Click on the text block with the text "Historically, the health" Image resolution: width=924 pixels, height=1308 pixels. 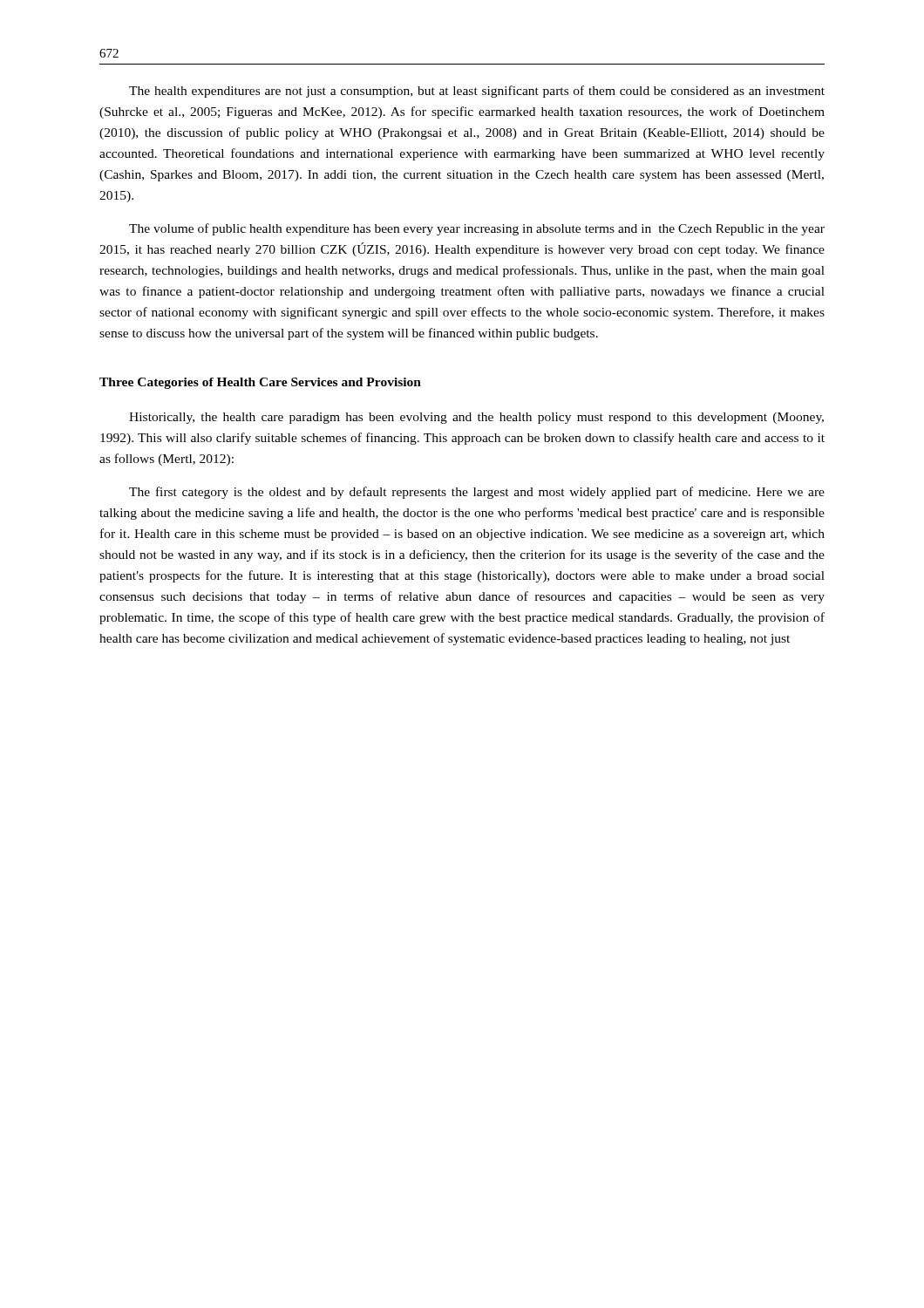(x=462, y=438)
